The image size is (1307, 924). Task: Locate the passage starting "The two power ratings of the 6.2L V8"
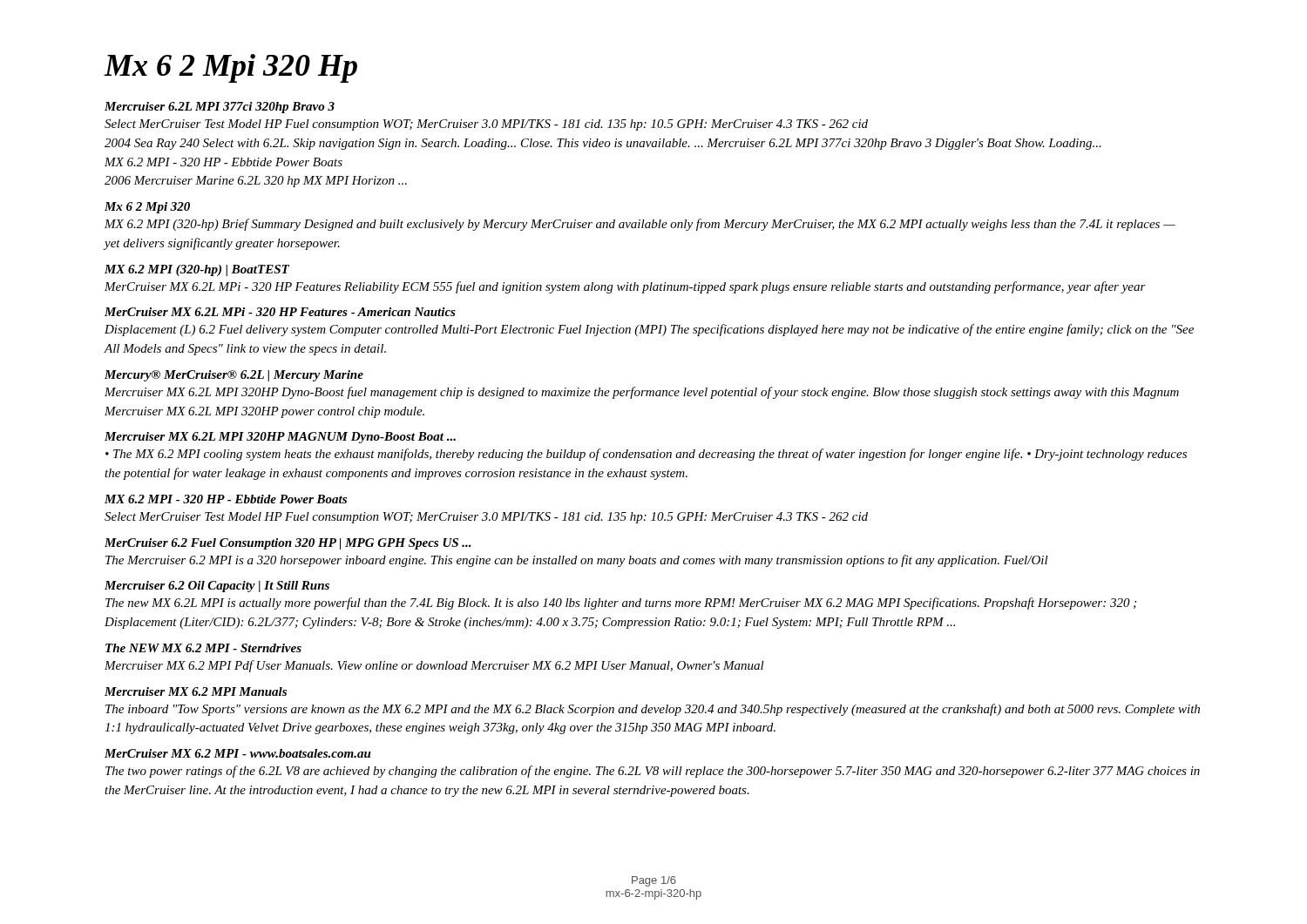click(654, 781)
